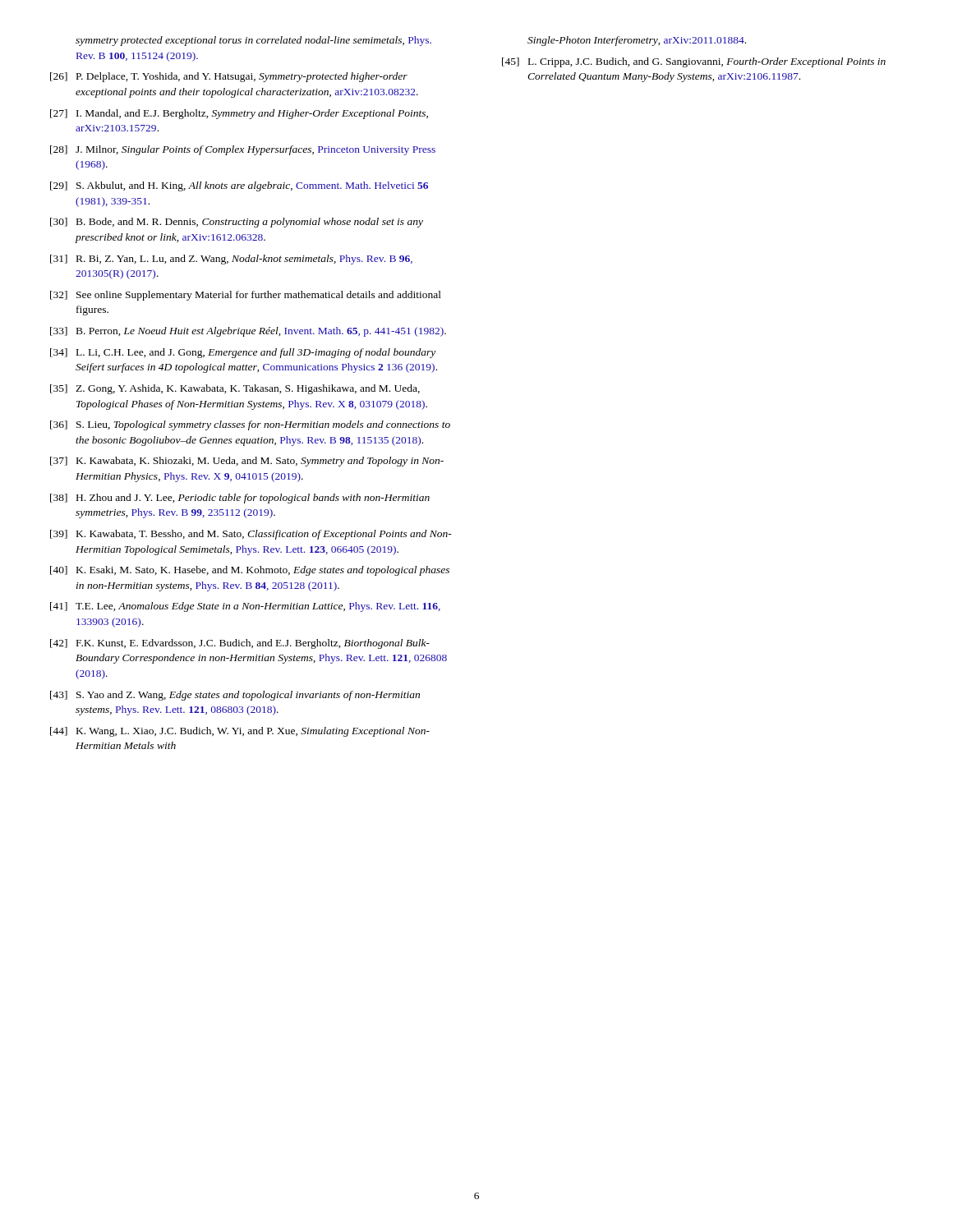
Task: Locate the block of text that opens with "[43] S. Yao and Z."
Action: (251, 702)
